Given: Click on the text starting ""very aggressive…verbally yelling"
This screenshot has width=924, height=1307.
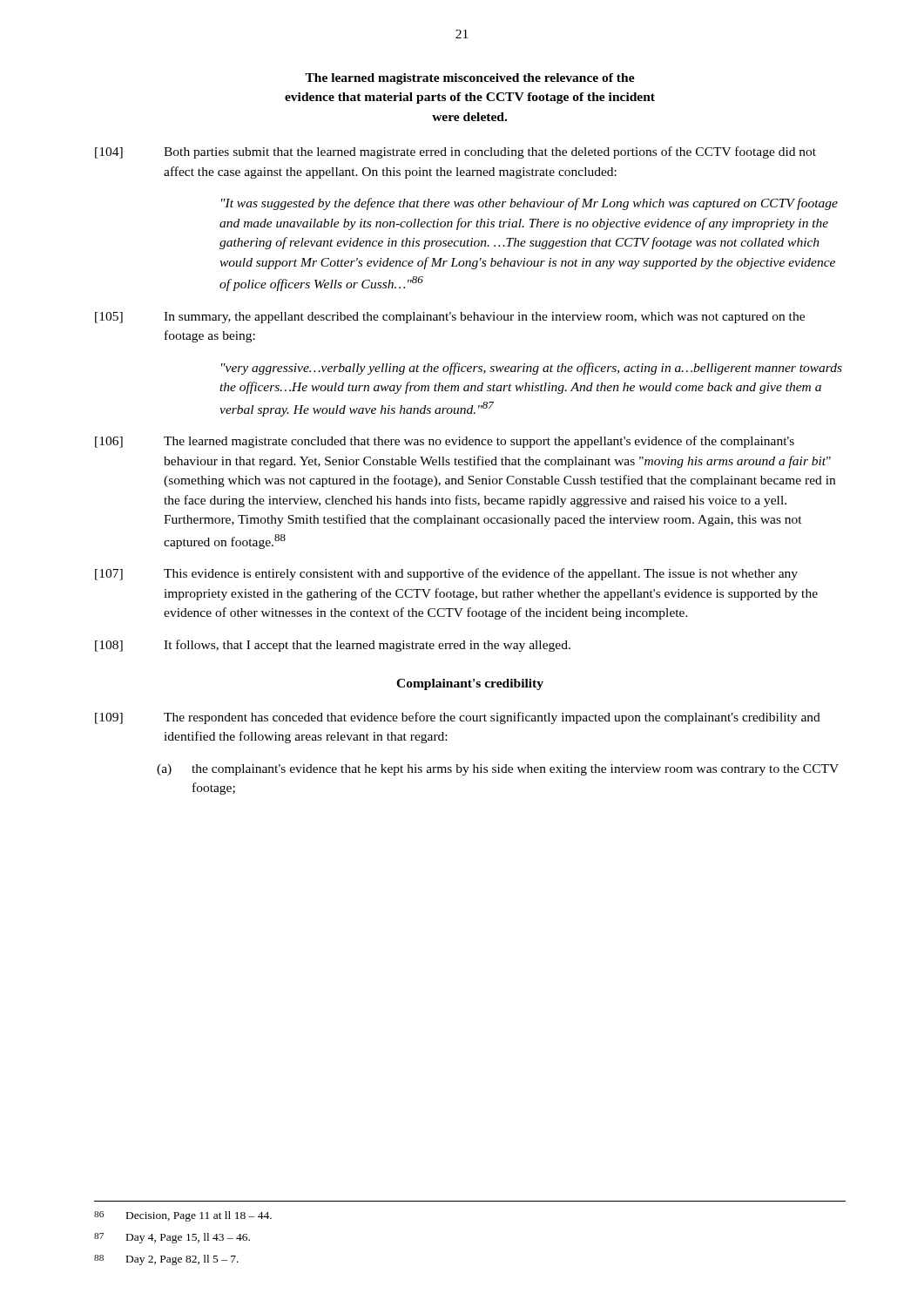Looking at the screenshot, I should (533, 389).
